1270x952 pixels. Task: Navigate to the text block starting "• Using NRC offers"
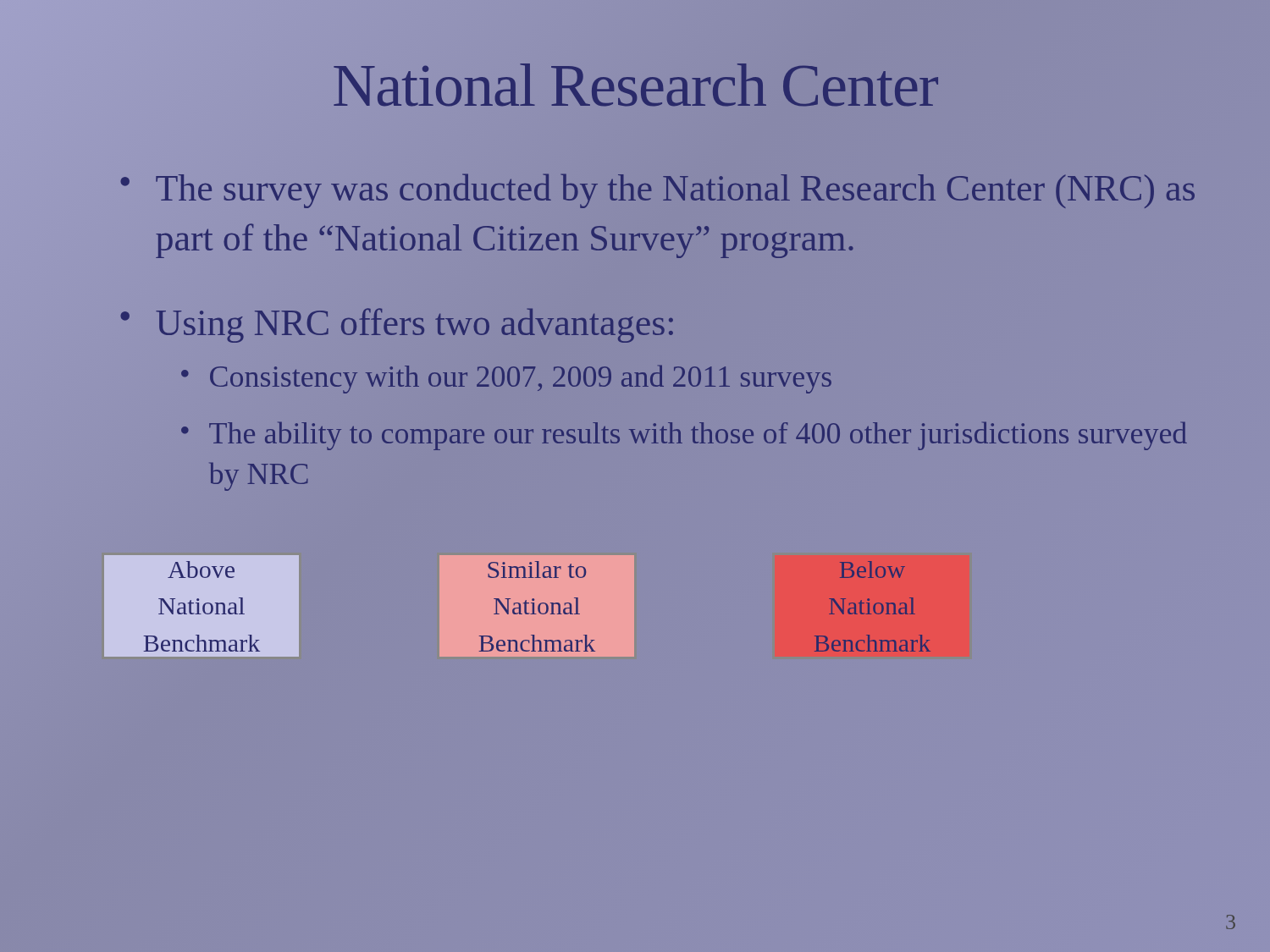pyautogui.click(x=397, y=325)
